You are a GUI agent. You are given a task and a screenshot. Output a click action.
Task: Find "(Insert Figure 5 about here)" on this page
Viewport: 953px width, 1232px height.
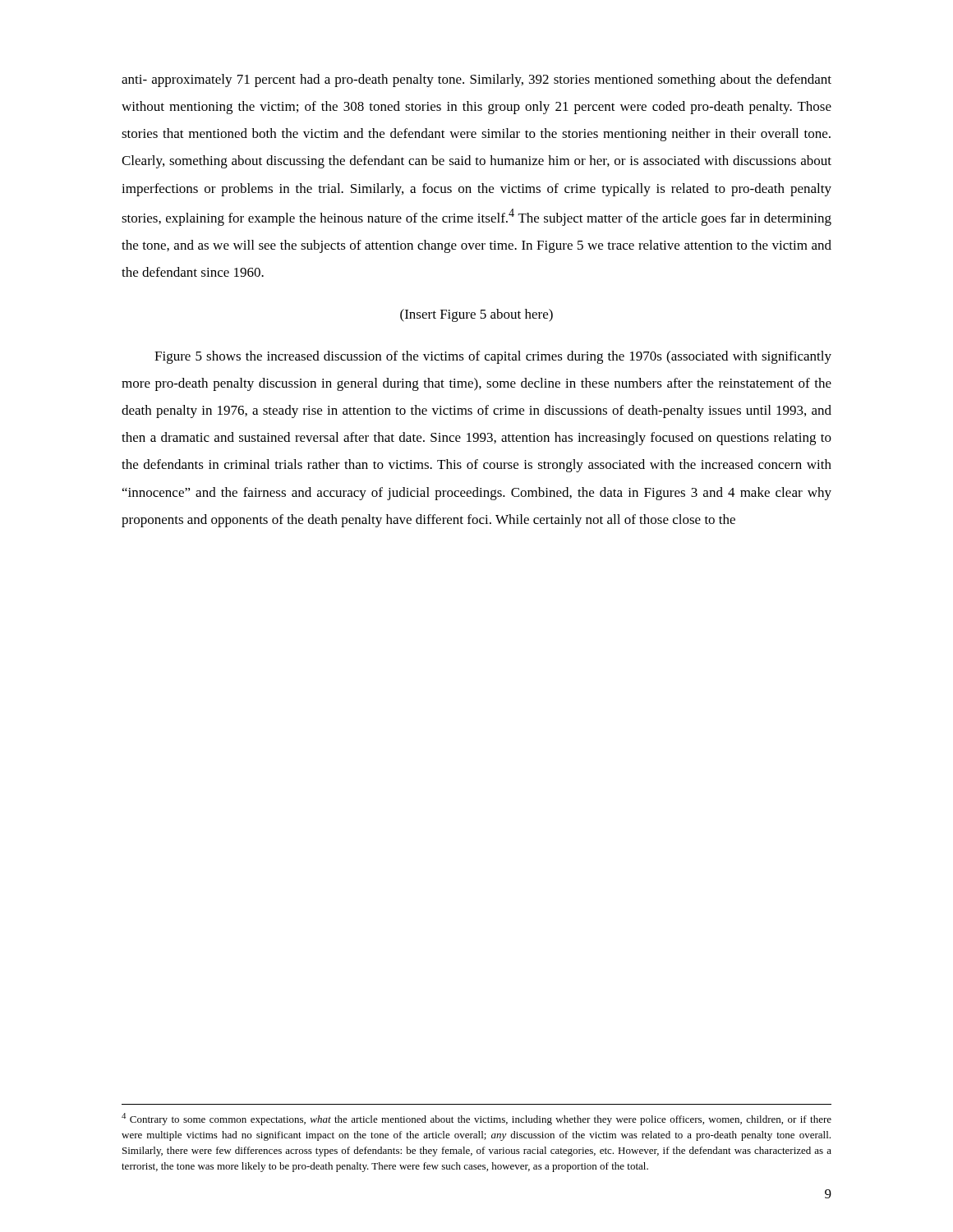click(476, 314)
